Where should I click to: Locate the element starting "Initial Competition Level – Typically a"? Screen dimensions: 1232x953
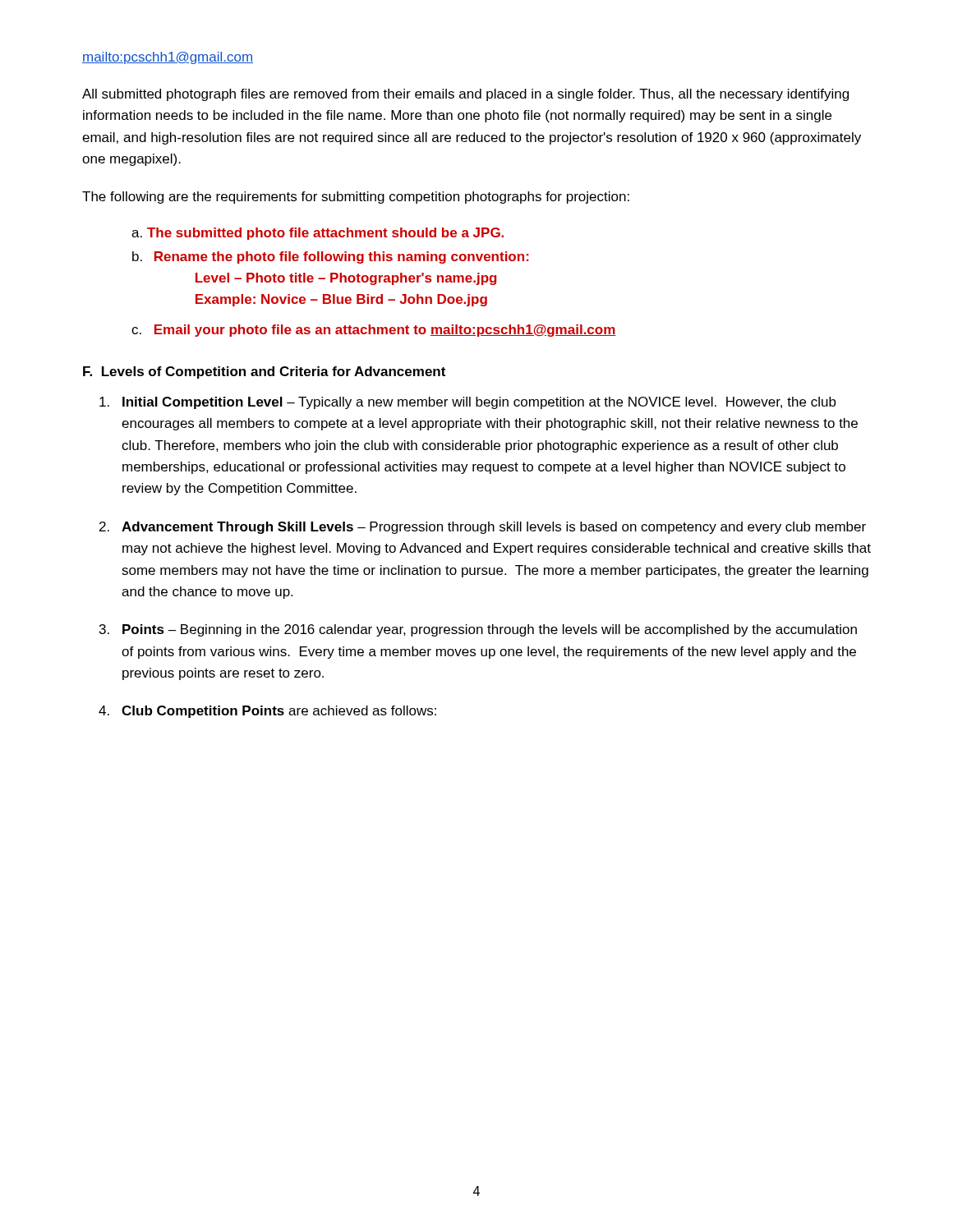coord(485,446)
